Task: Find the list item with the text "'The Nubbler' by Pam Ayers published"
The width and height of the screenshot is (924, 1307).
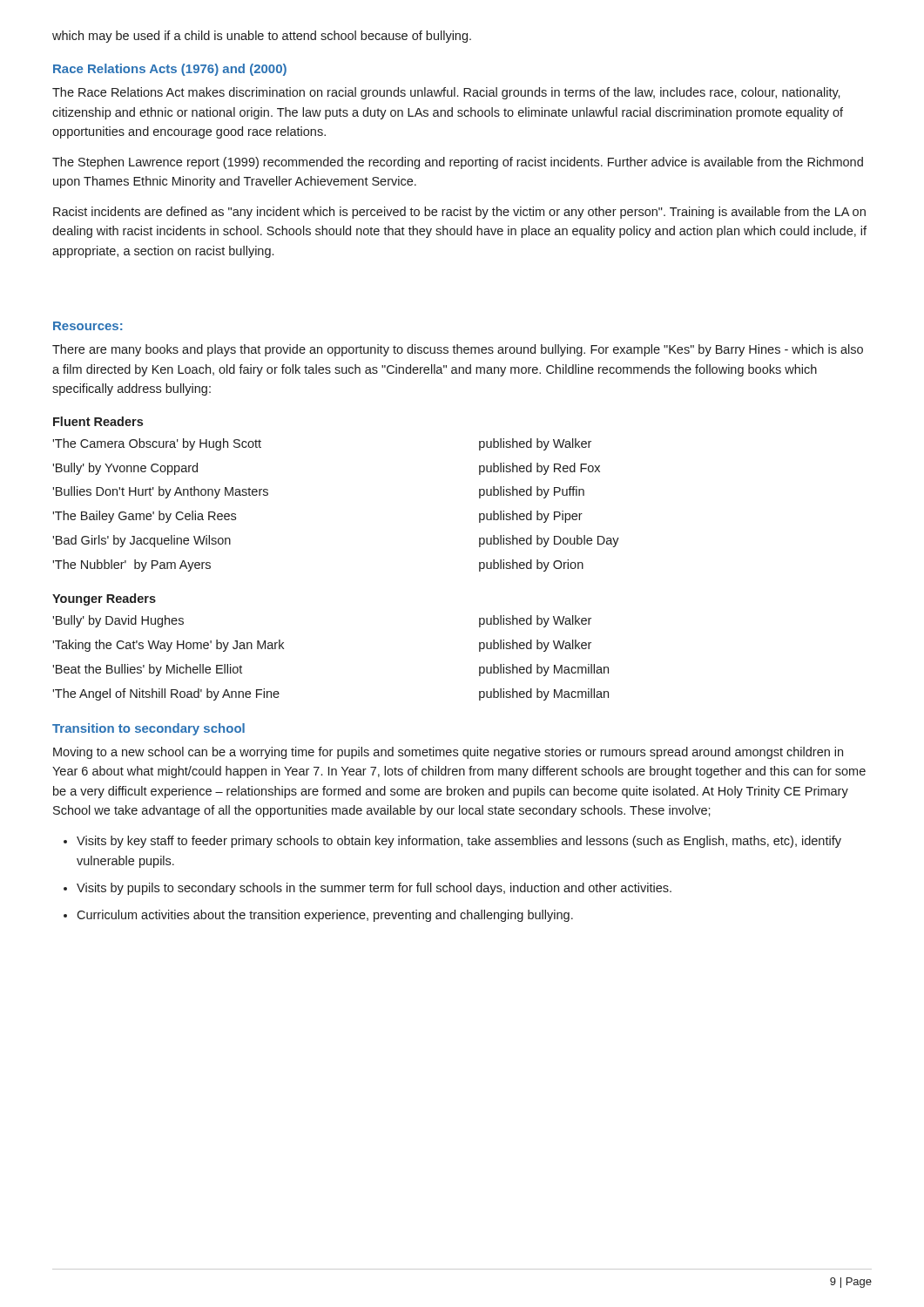Action: pos(121,565)
